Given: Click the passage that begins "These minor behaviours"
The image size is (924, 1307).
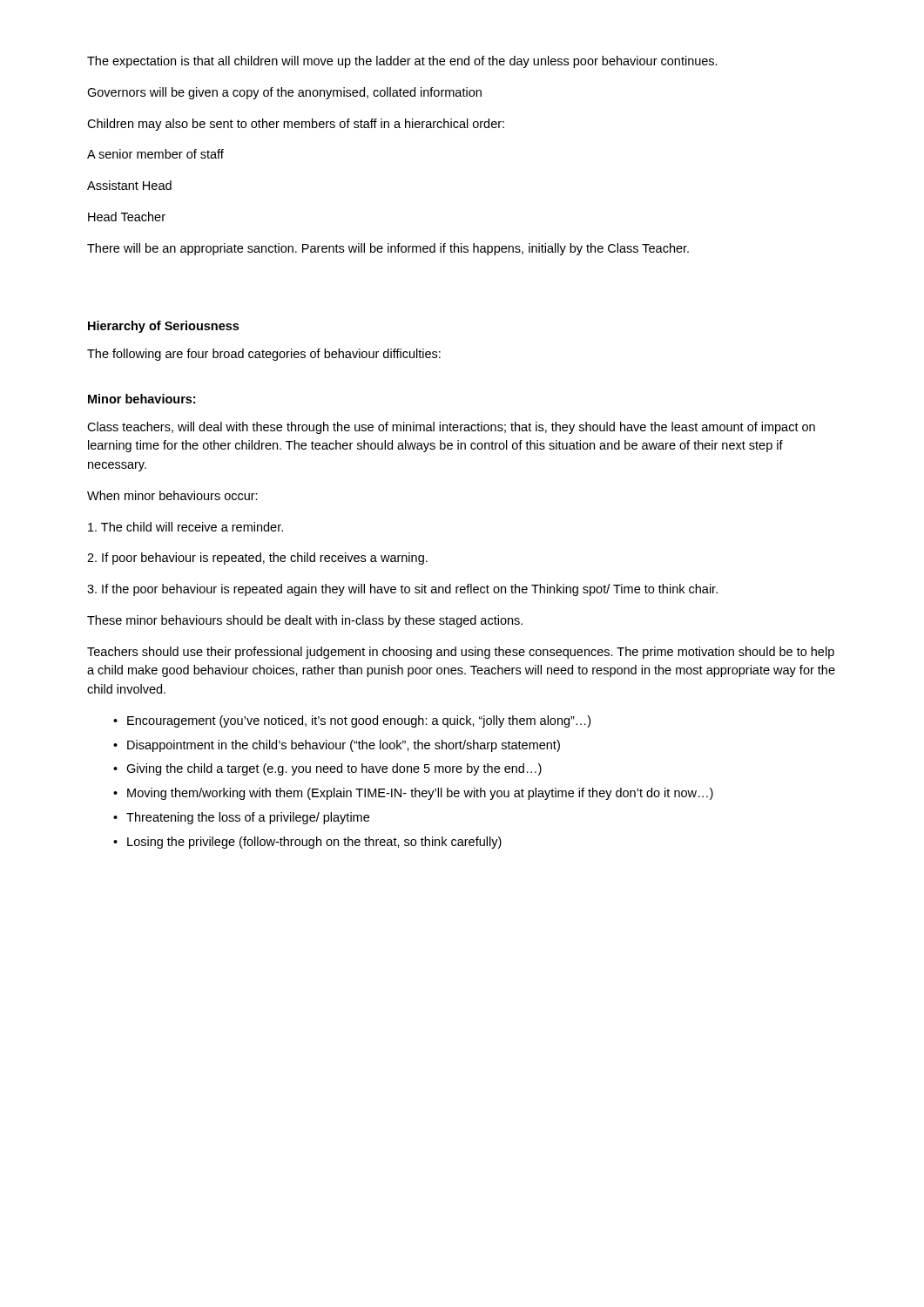Looking at the screenshot, I should pyautogui.click(x=305, y=620).
